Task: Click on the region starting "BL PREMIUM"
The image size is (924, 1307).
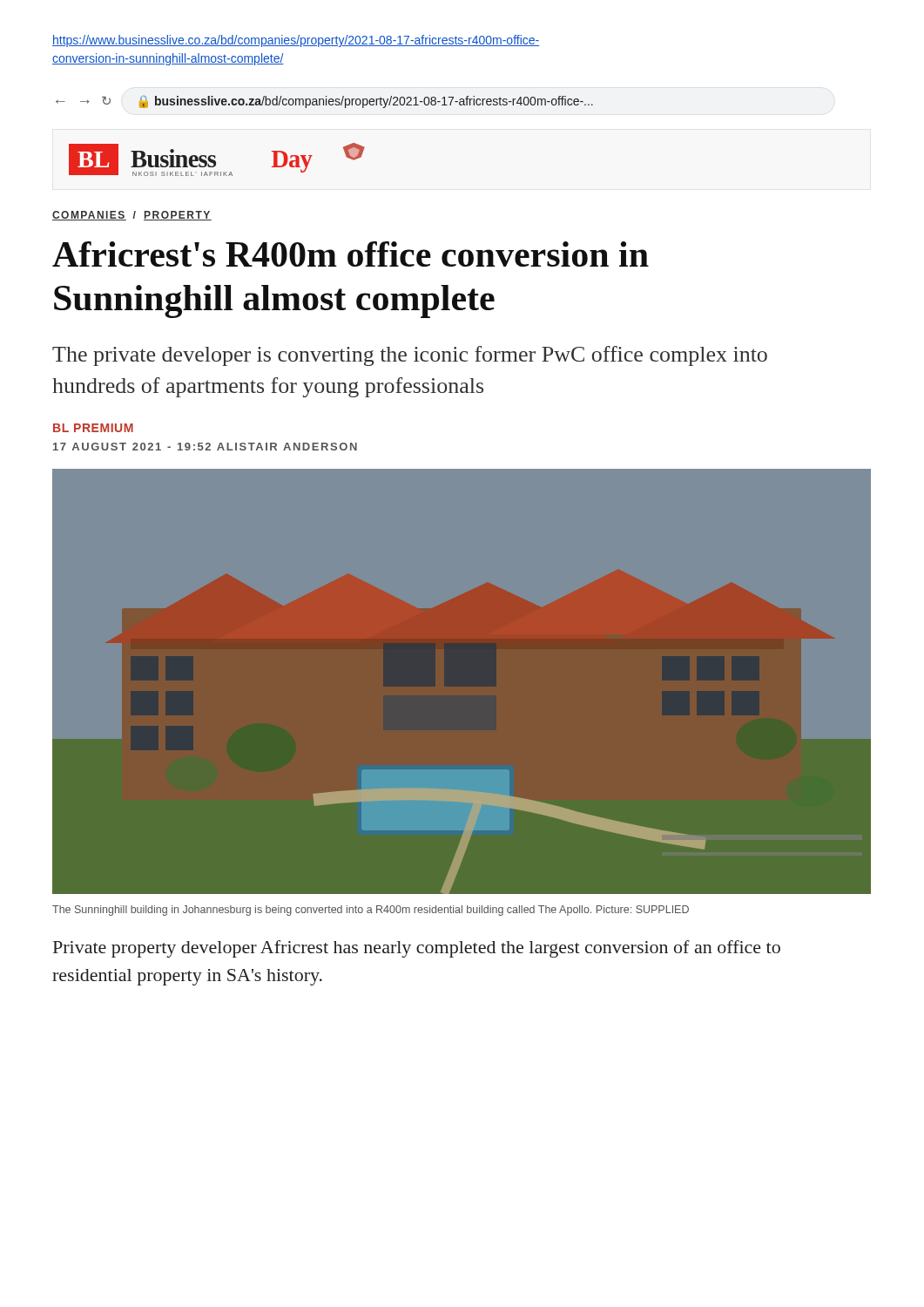Action: click(x=93, y=428)
